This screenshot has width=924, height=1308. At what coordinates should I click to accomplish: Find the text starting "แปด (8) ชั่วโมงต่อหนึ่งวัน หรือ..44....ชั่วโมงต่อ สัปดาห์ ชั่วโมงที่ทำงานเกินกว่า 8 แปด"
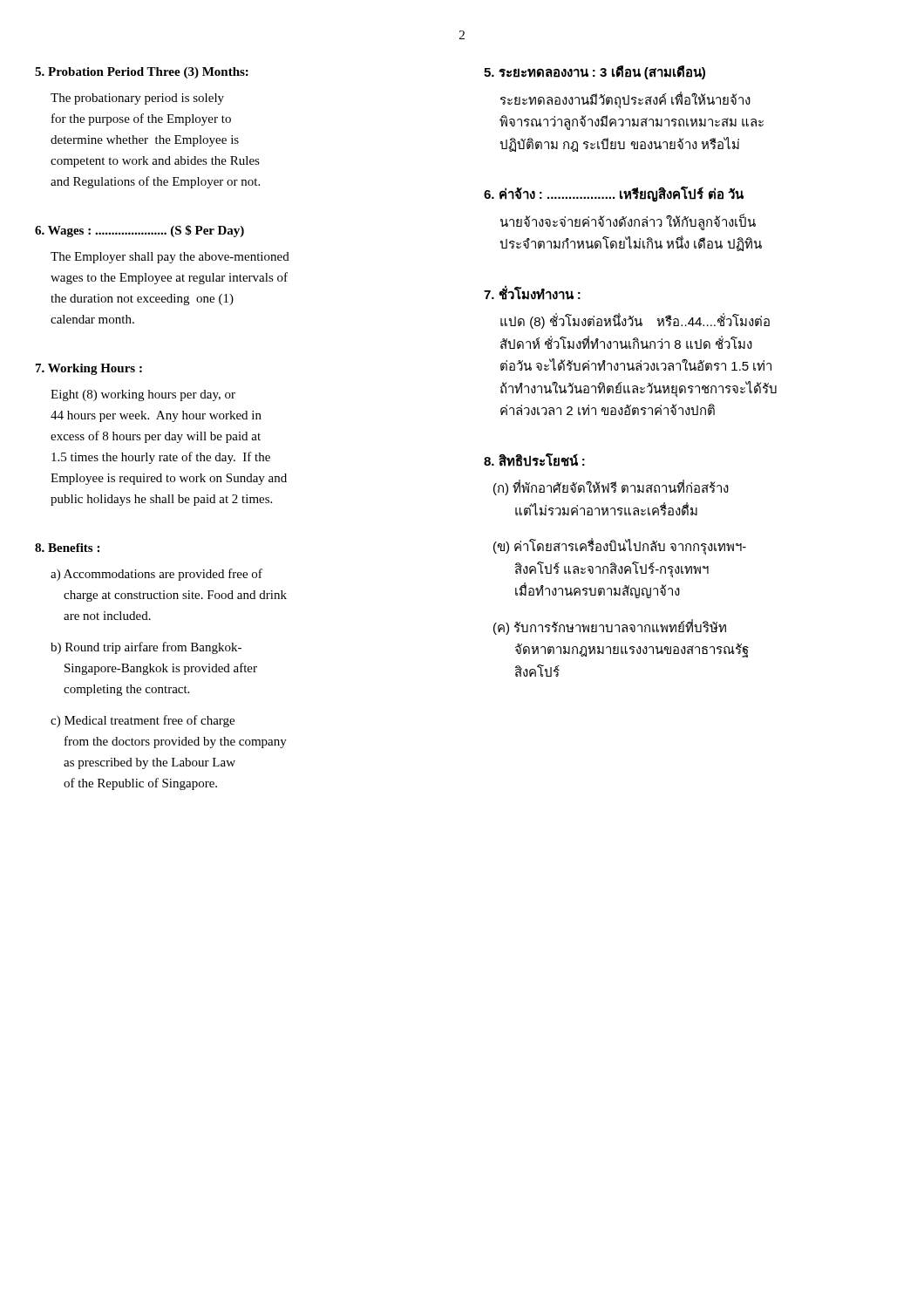click(x=639, y=366)
